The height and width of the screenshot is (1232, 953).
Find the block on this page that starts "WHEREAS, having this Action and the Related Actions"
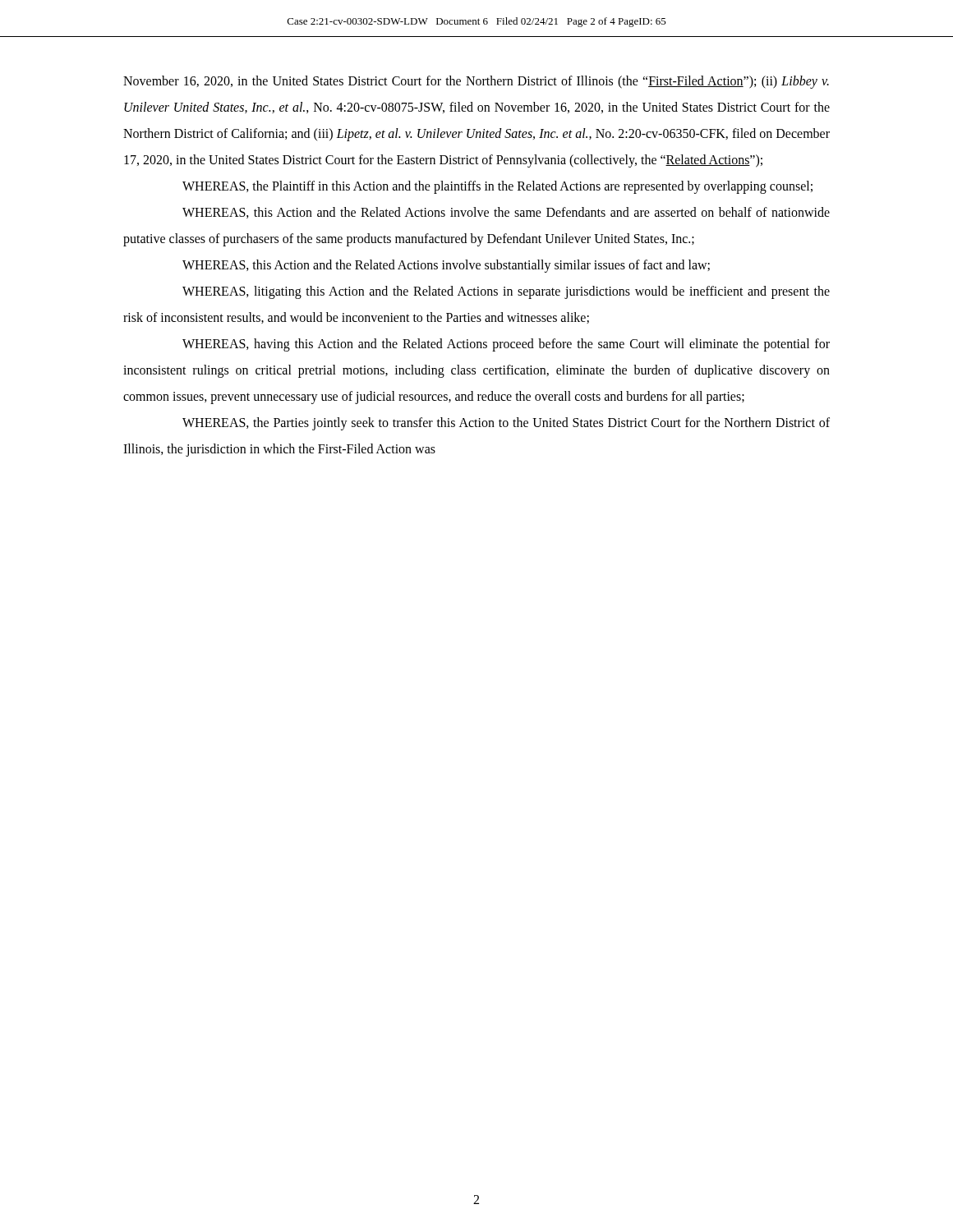pyautogui.click(x=476, y=370)
